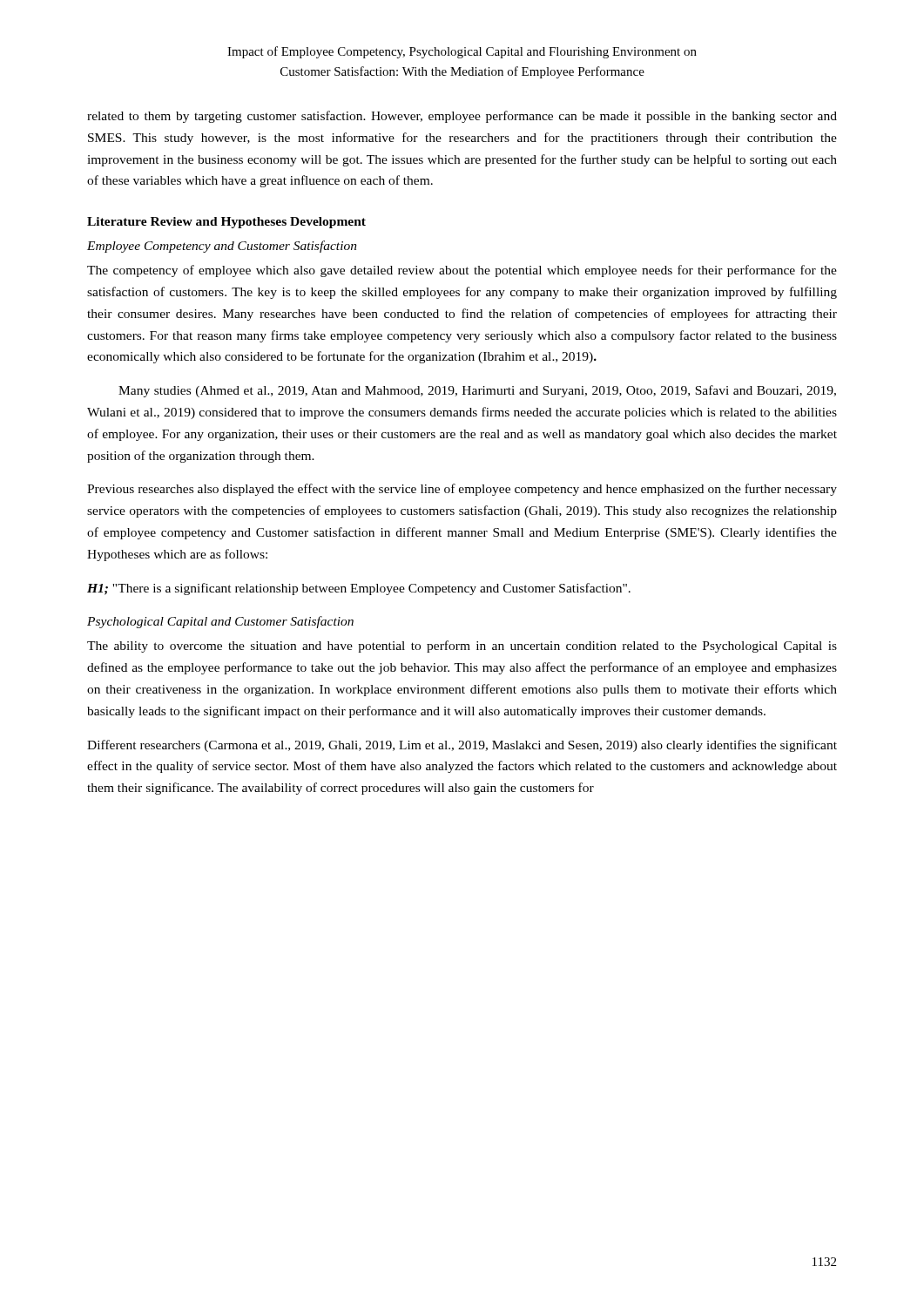Click on the text block that says "Previous researches also displayed"
Viewport: 924px width, 1307px height.
462,521
